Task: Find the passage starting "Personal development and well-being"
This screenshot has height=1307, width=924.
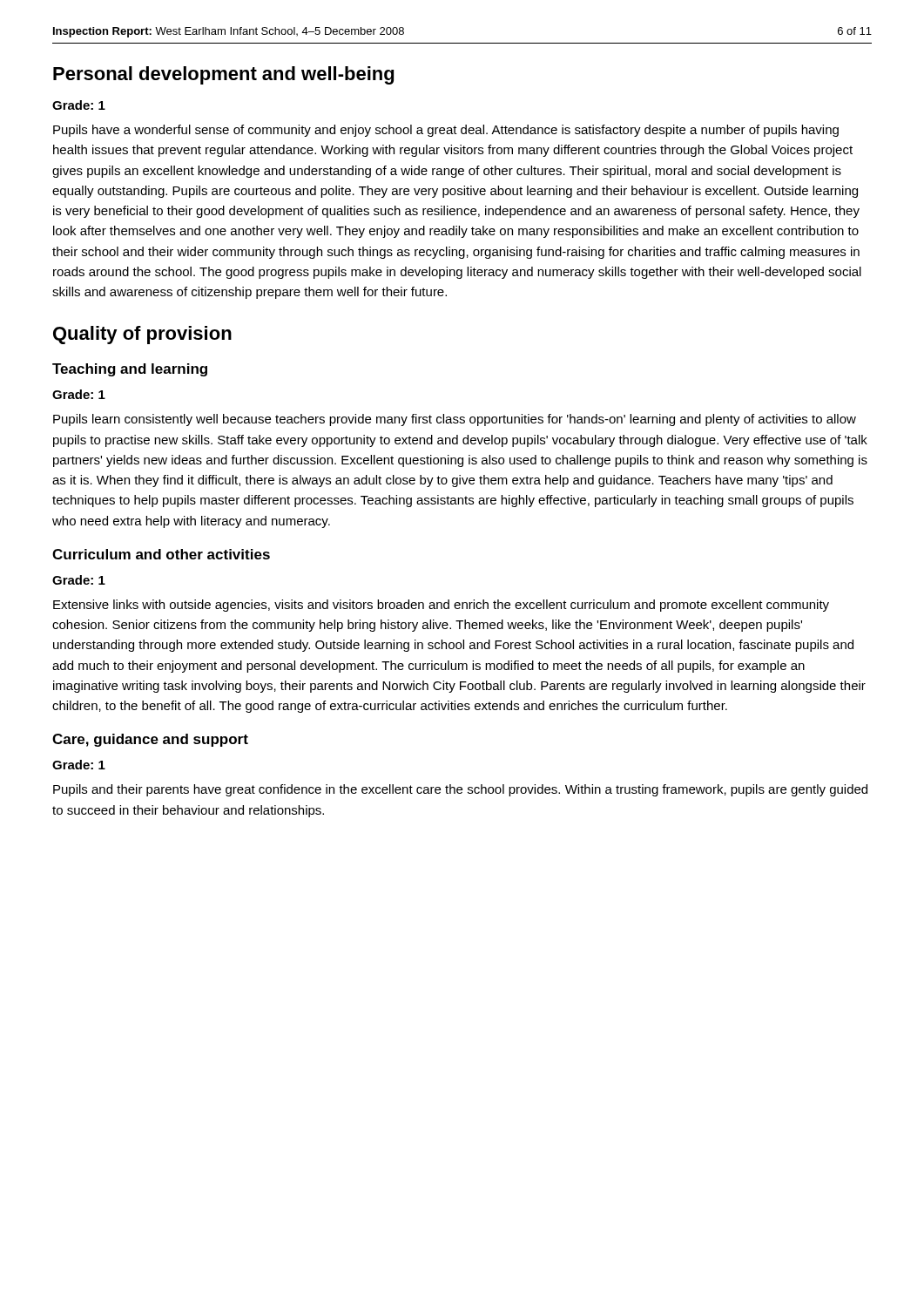Action: point(224,74)
